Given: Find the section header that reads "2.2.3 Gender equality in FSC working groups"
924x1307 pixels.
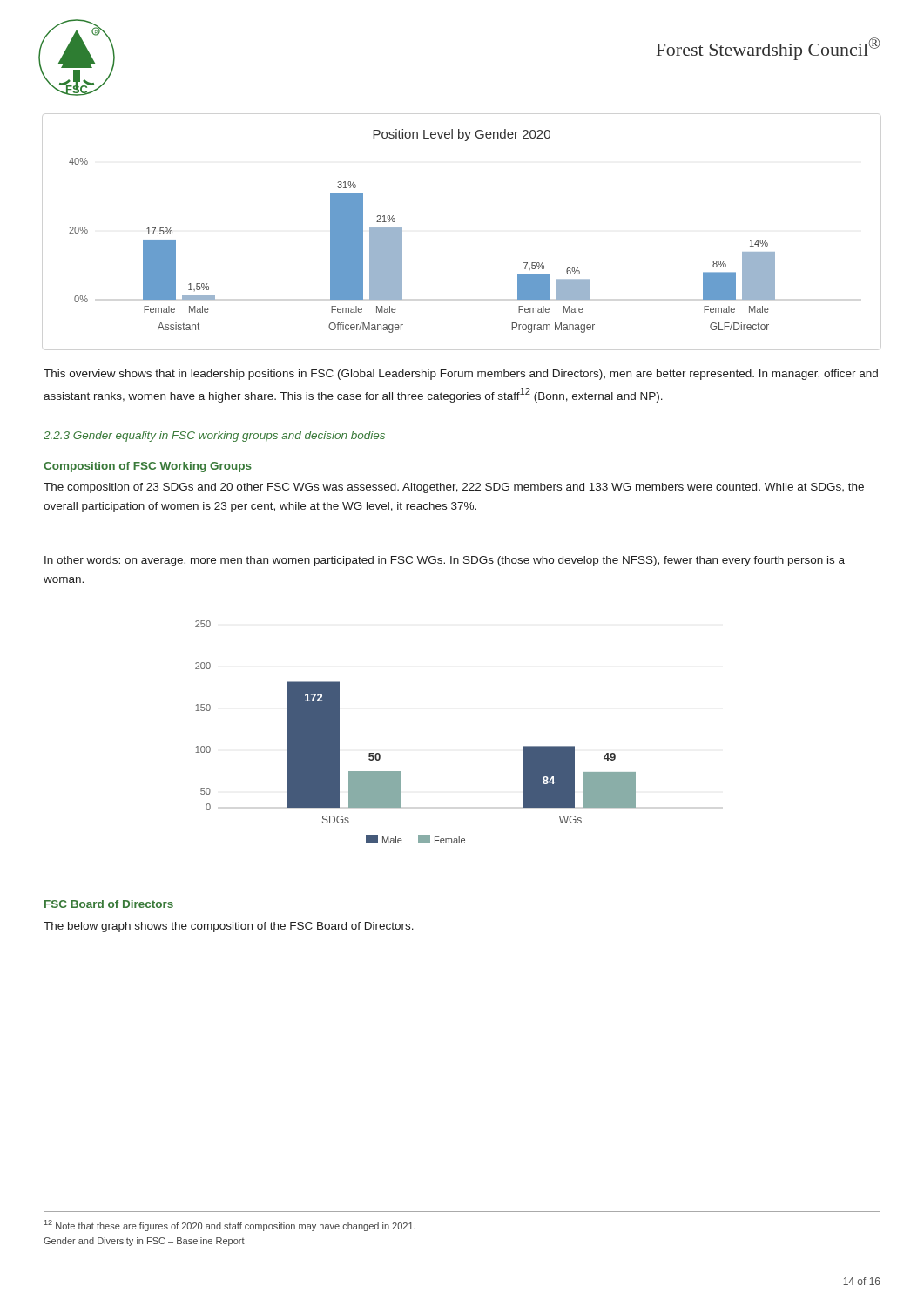Looking at the screenshot, I should coord(214,435).
